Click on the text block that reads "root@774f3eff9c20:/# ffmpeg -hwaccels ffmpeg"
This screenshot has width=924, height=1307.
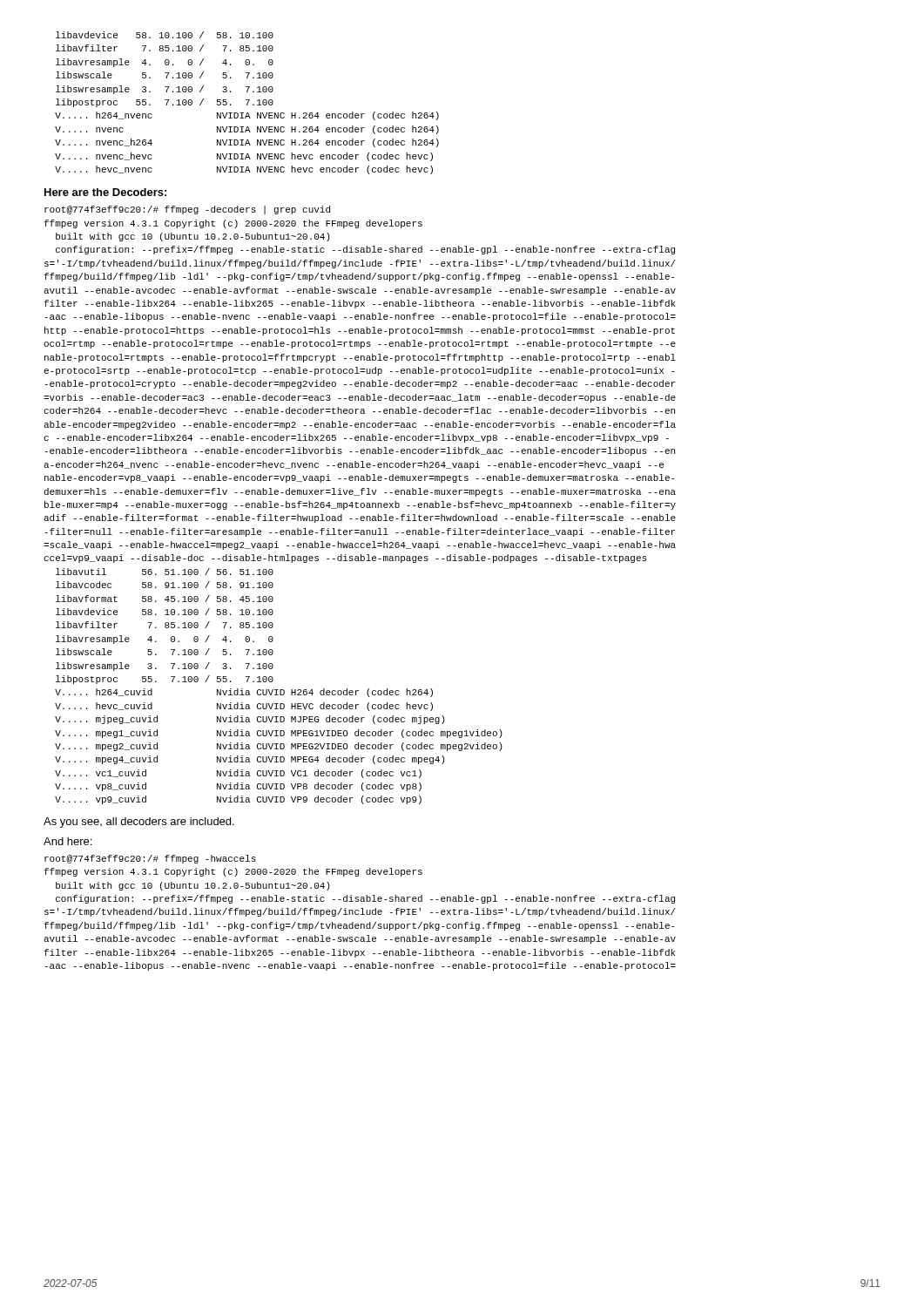tap(462, 913)
